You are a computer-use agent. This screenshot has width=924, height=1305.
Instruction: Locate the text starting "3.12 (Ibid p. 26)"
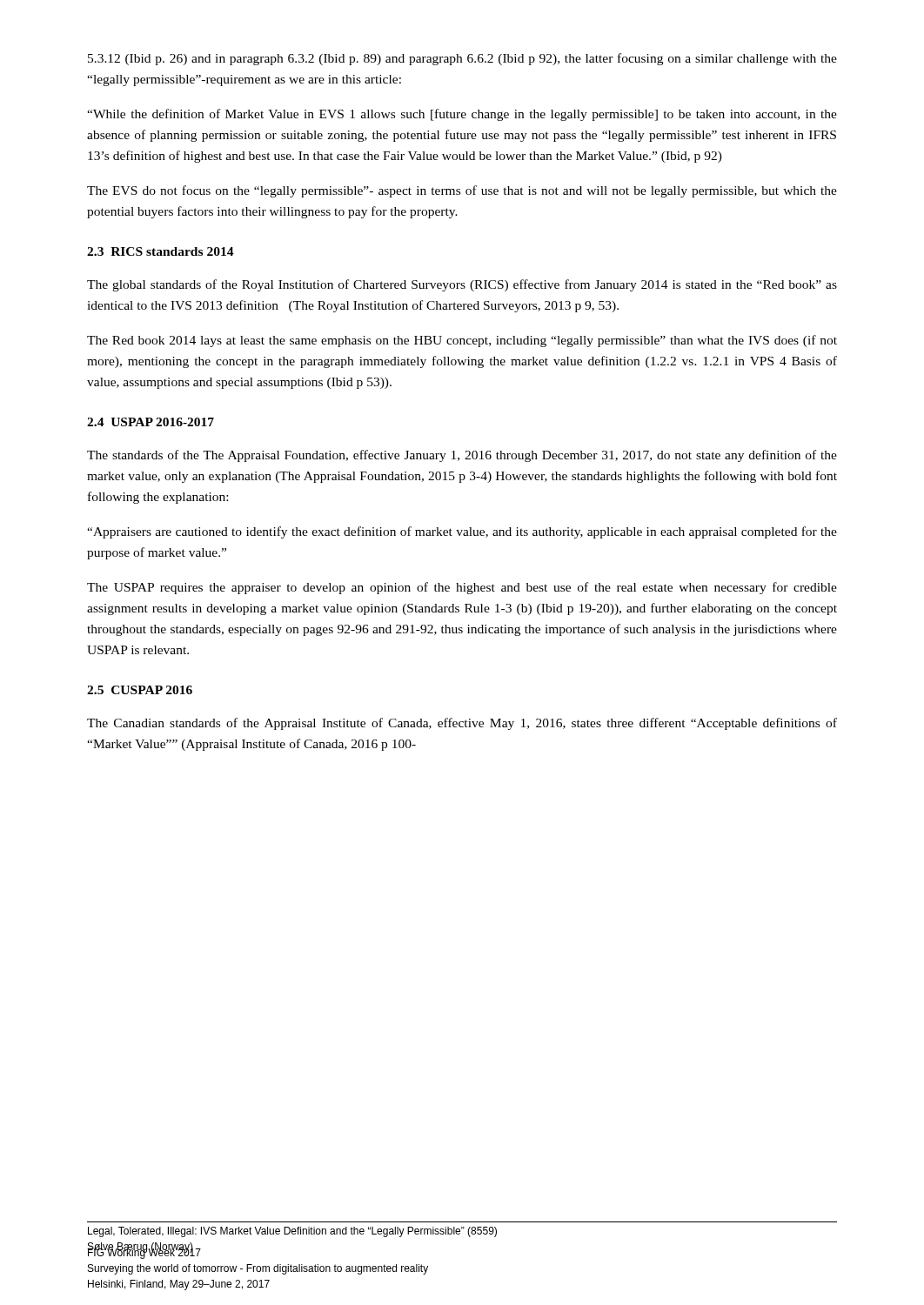click(x=462, y=69)
